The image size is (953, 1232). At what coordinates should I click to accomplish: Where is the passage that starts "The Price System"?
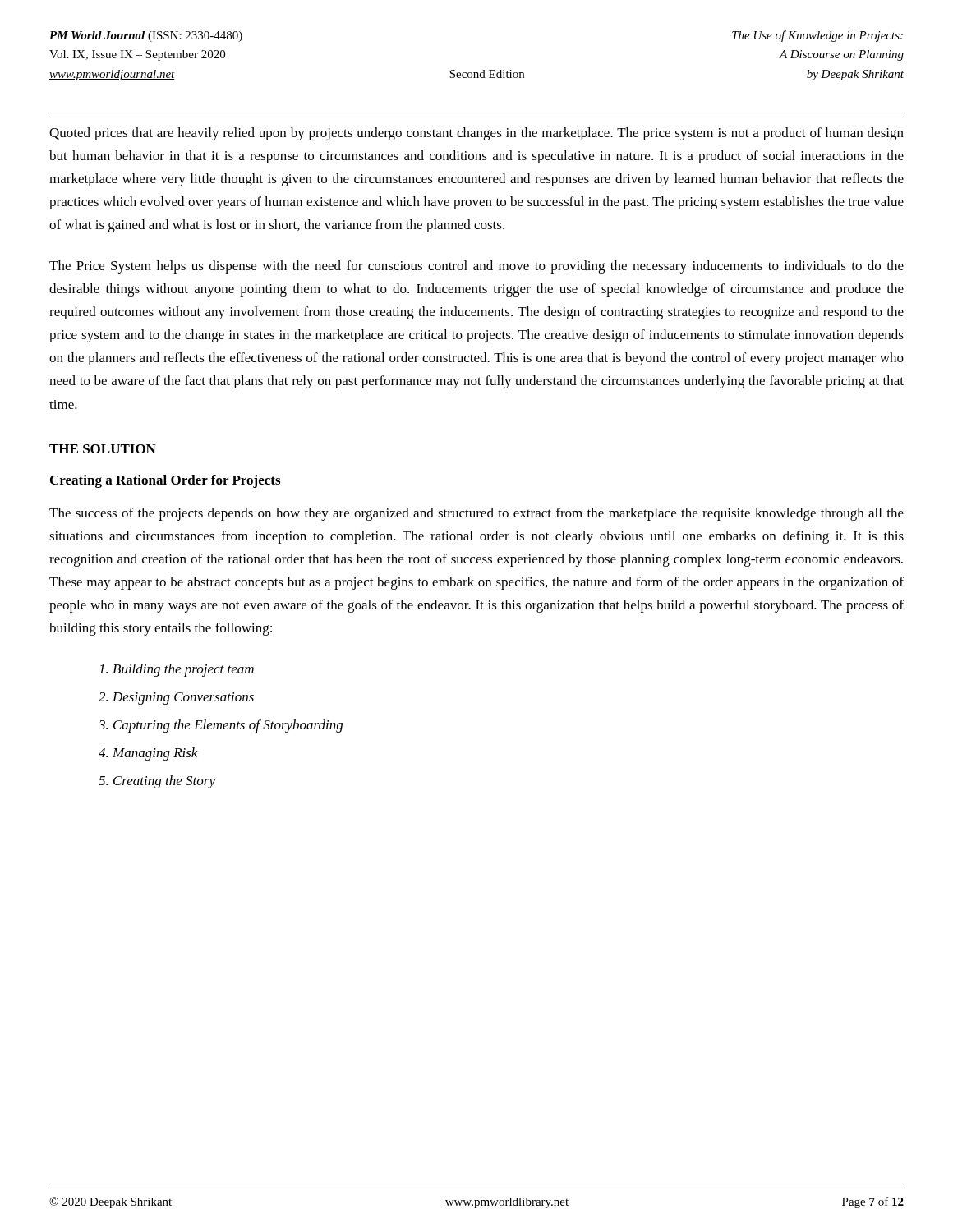pos(476,335)
